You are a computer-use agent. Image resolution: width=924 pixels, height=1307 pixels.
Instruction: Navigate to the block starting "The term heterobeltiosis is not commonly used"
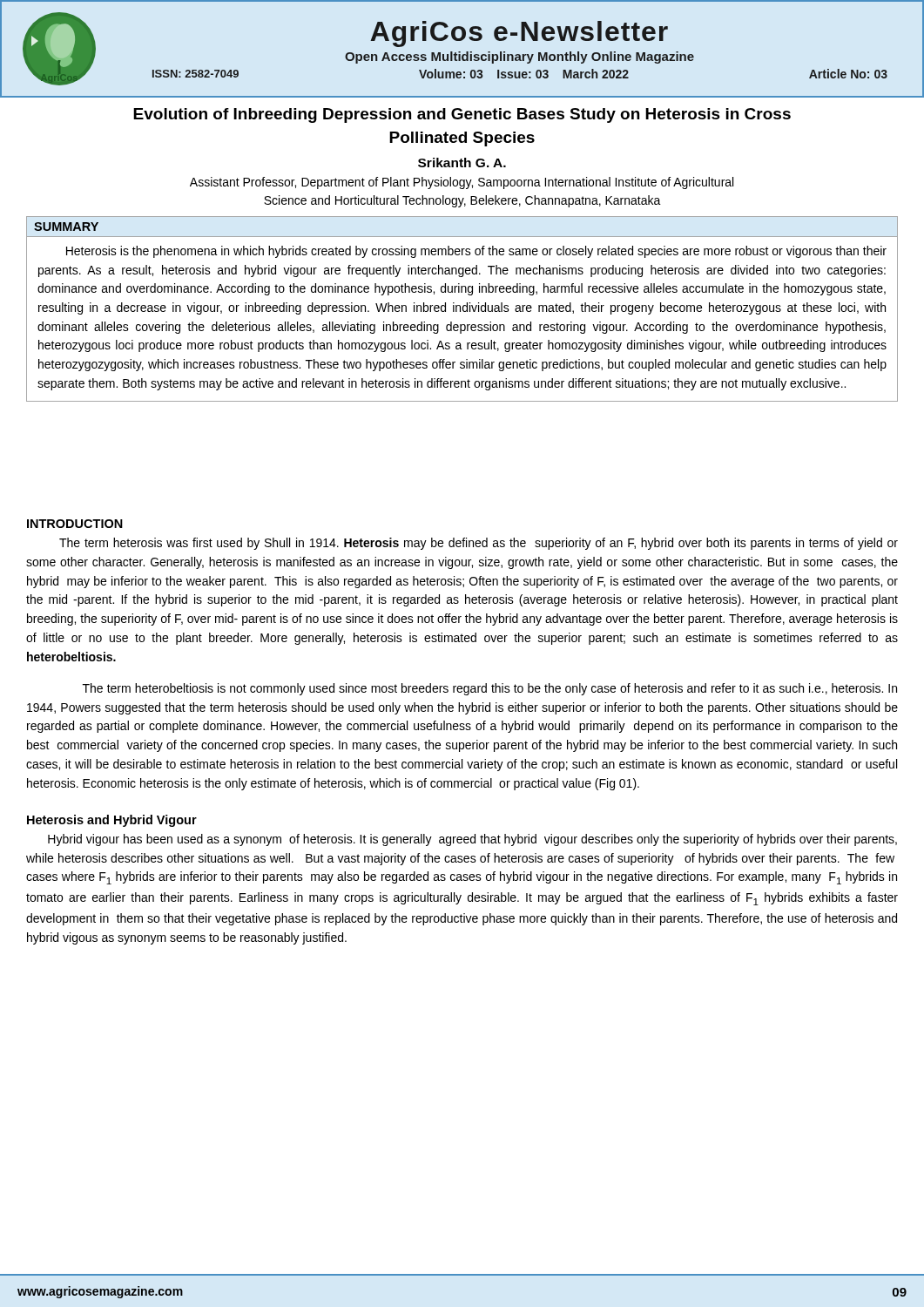click(x=462, y=736)
